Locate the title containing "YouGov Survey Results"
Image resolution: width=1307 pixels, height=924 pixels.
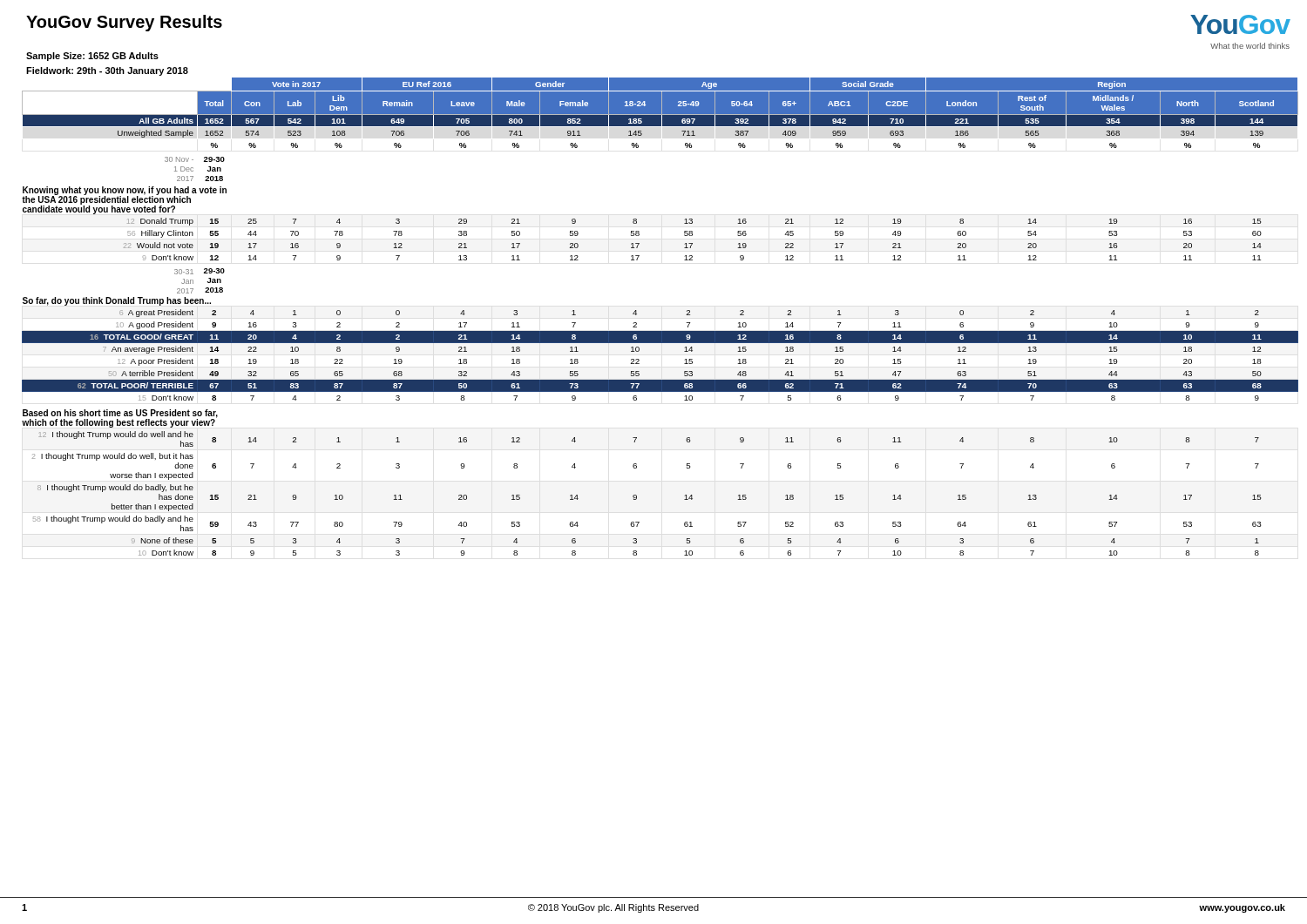tap(124, 22)
